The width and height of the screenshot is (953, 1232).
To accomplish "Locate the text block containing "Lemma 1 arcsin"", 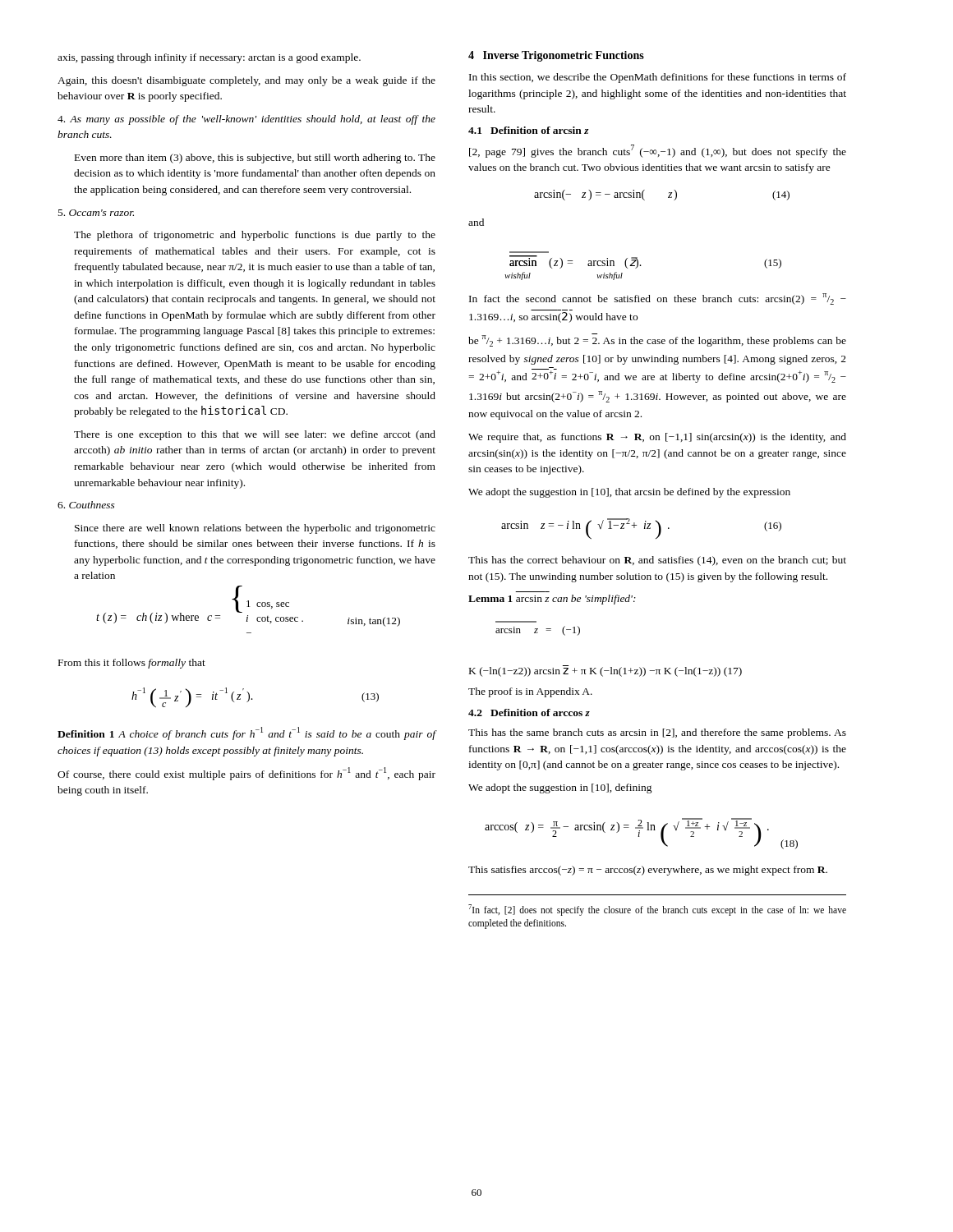I will (x=552, y=600).
